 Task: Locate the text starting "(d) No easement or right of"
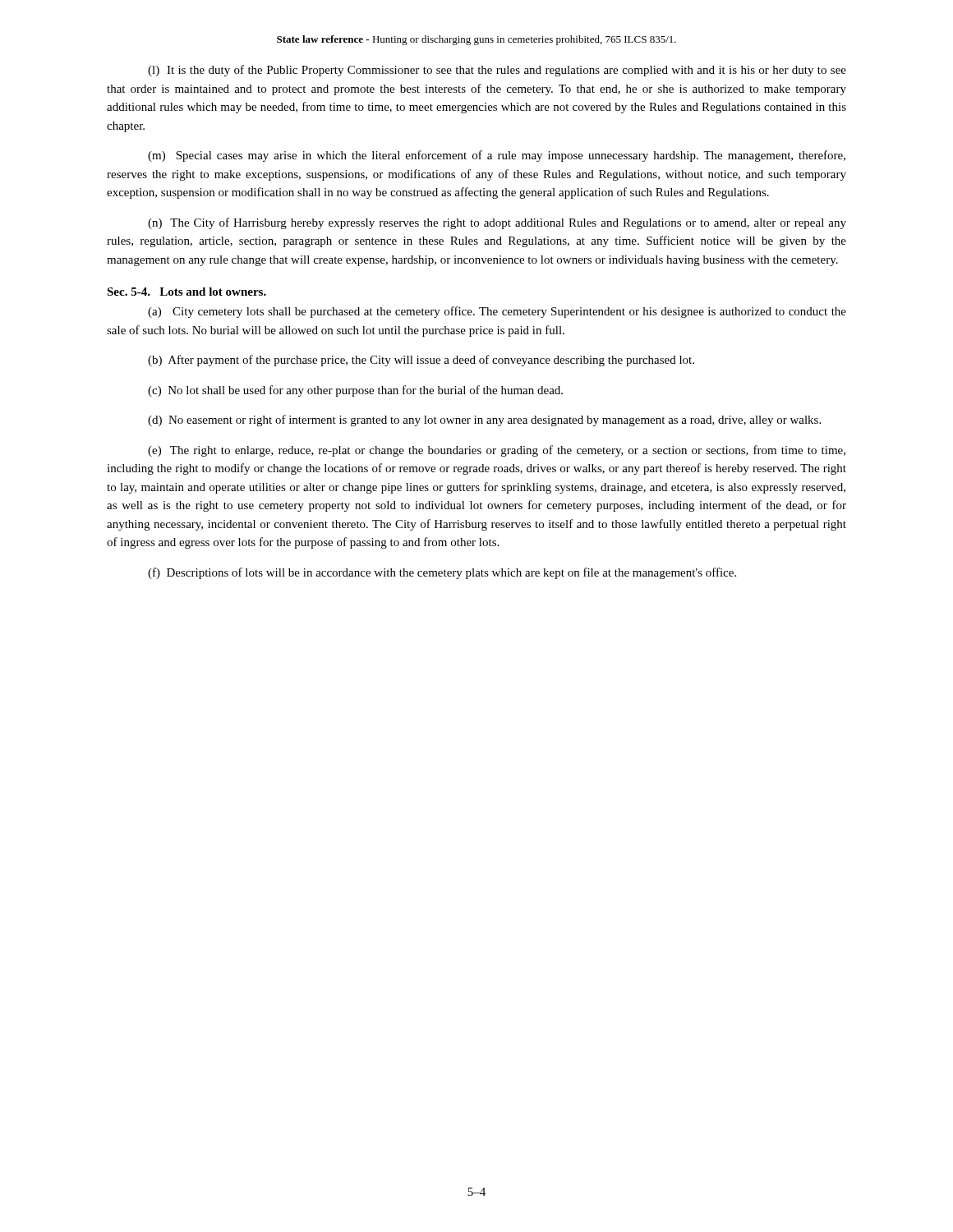tap(476, 420)
